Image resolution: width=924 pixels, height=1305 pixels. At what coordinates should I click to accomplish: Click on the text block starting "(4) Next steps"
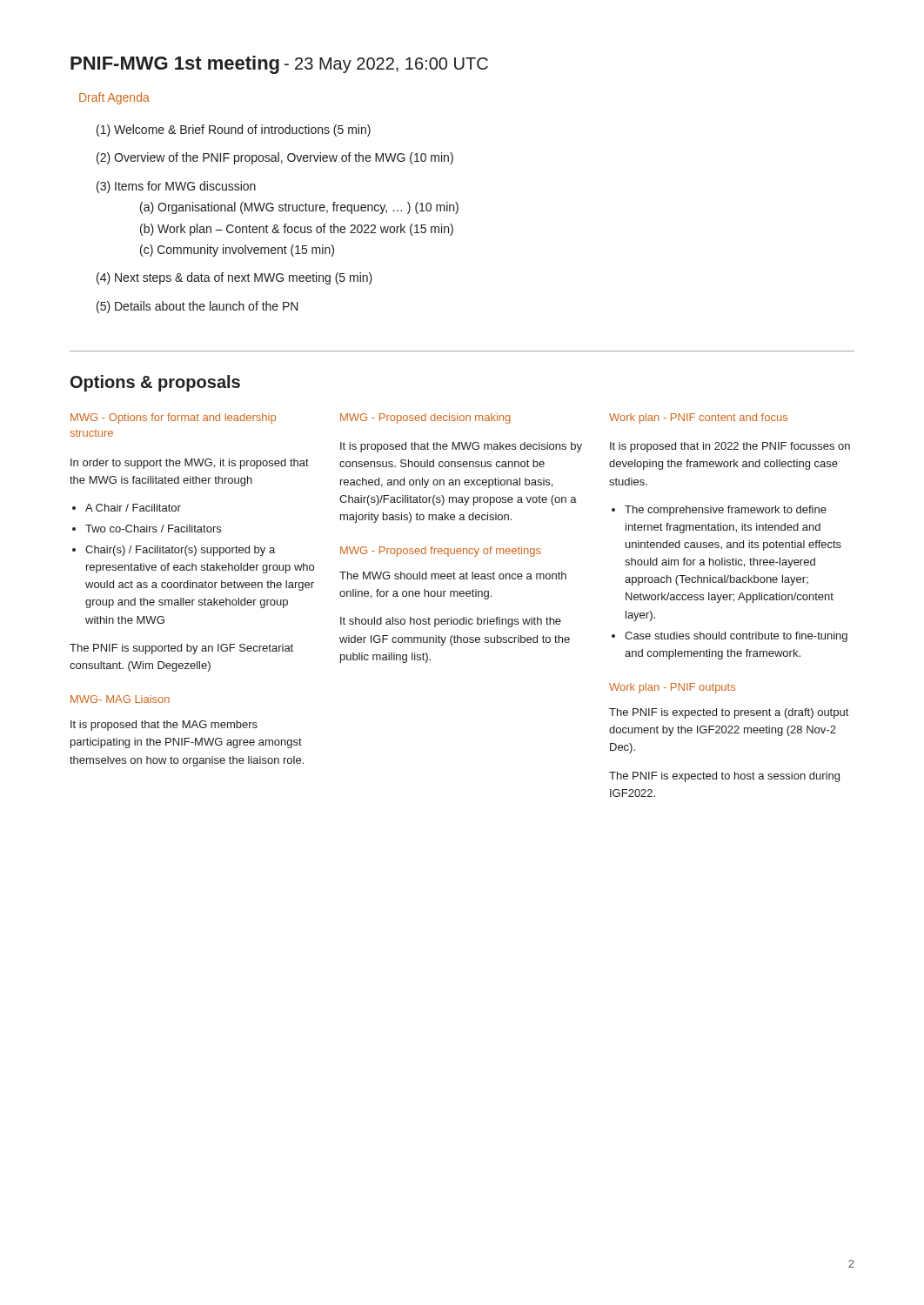(x=234, y=278)
